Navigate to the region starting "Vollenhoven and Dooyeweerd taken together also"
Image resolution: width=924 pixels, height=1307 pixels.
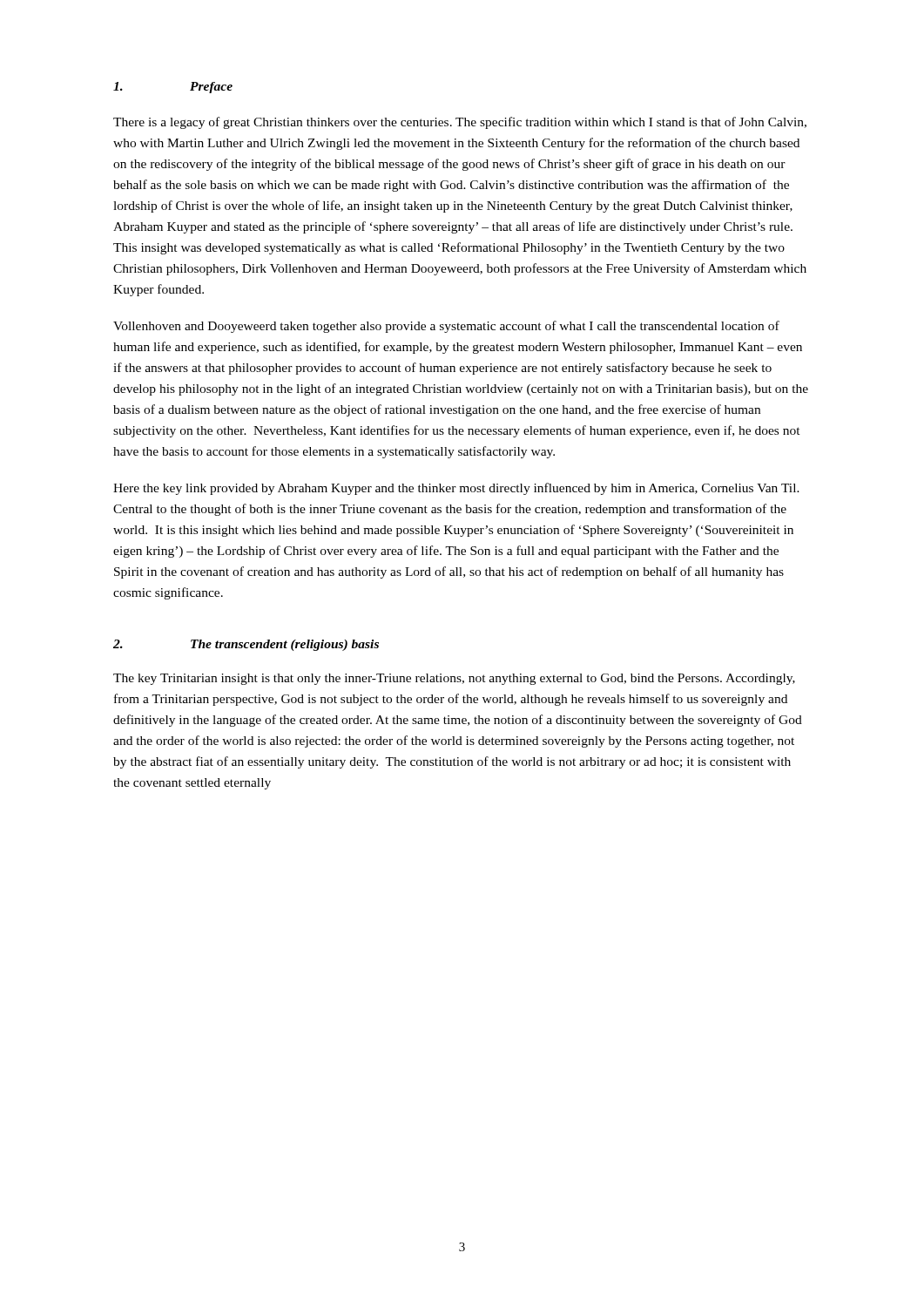click(x=462, y=389)
